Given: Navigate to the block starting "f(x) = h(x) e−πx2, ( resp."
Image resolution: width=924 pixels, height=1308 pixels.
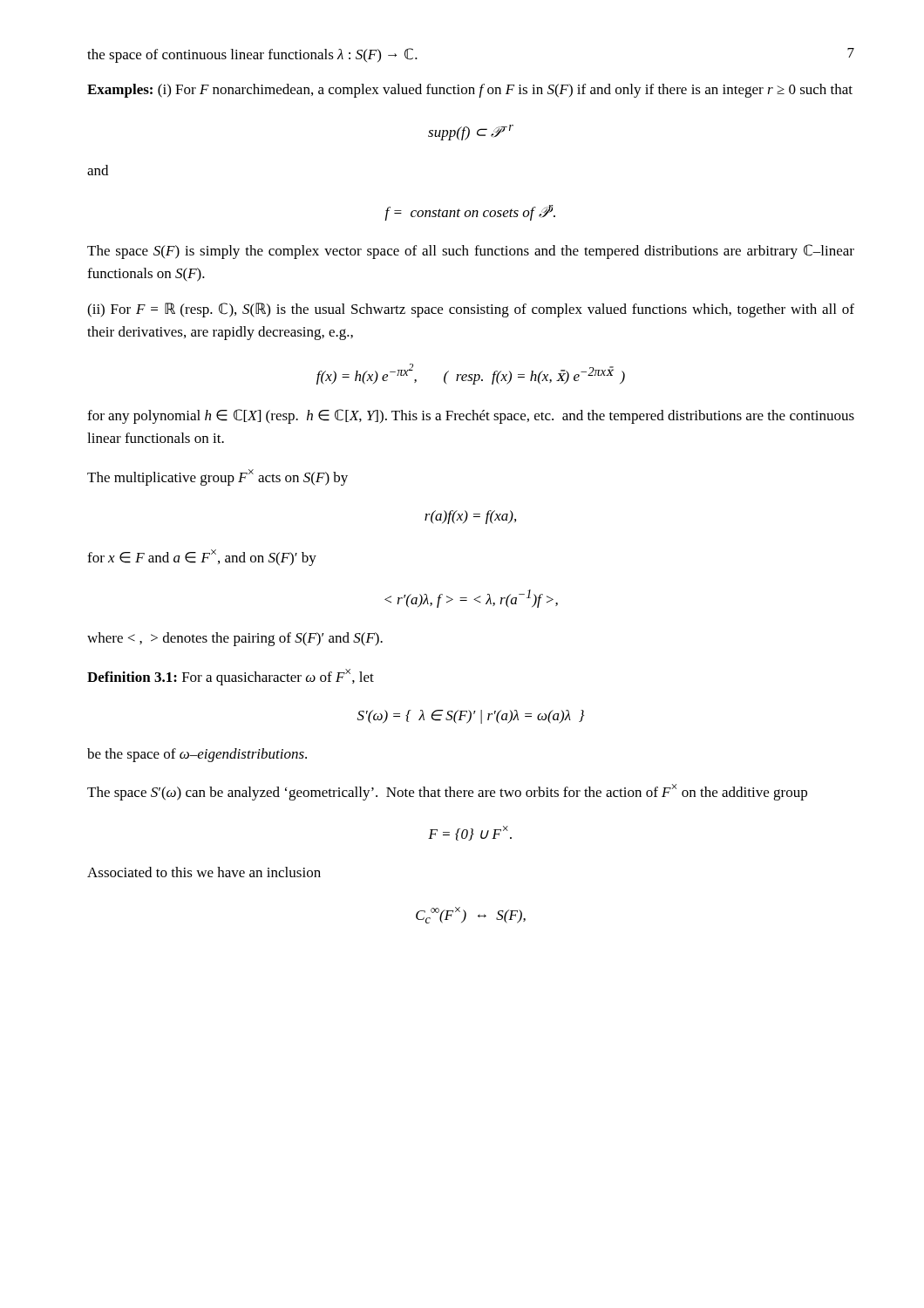Looking at the screenshot, I should click(x=471, y=373).
